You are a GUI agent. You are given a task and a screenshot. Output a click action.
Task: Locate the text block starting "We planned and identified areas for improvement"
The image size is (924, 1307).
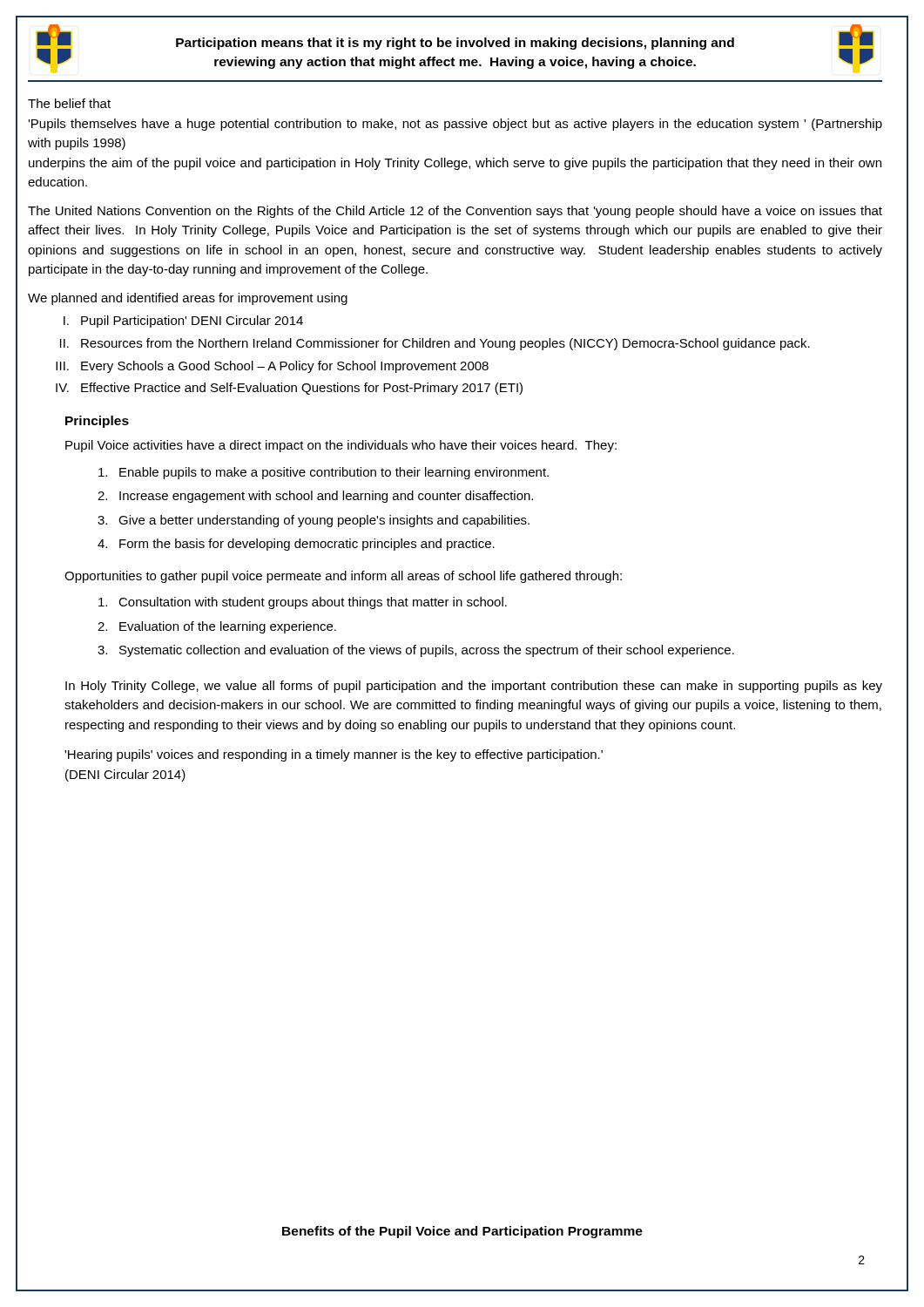pyautogui.click(x=188, y=297)
